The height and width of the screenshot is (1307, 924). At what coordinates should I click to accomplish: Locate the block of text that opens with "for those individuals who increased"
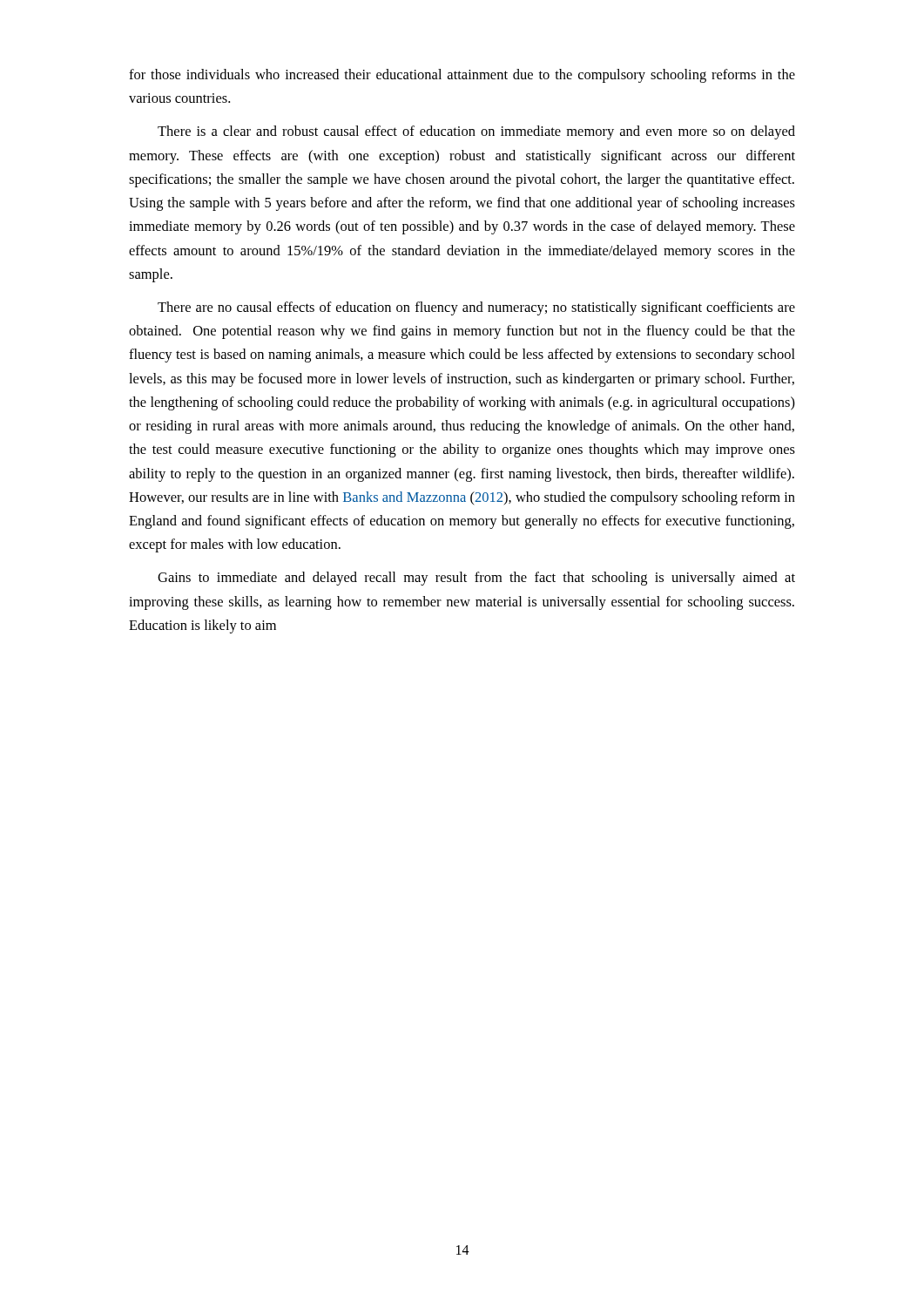point(462,86)
